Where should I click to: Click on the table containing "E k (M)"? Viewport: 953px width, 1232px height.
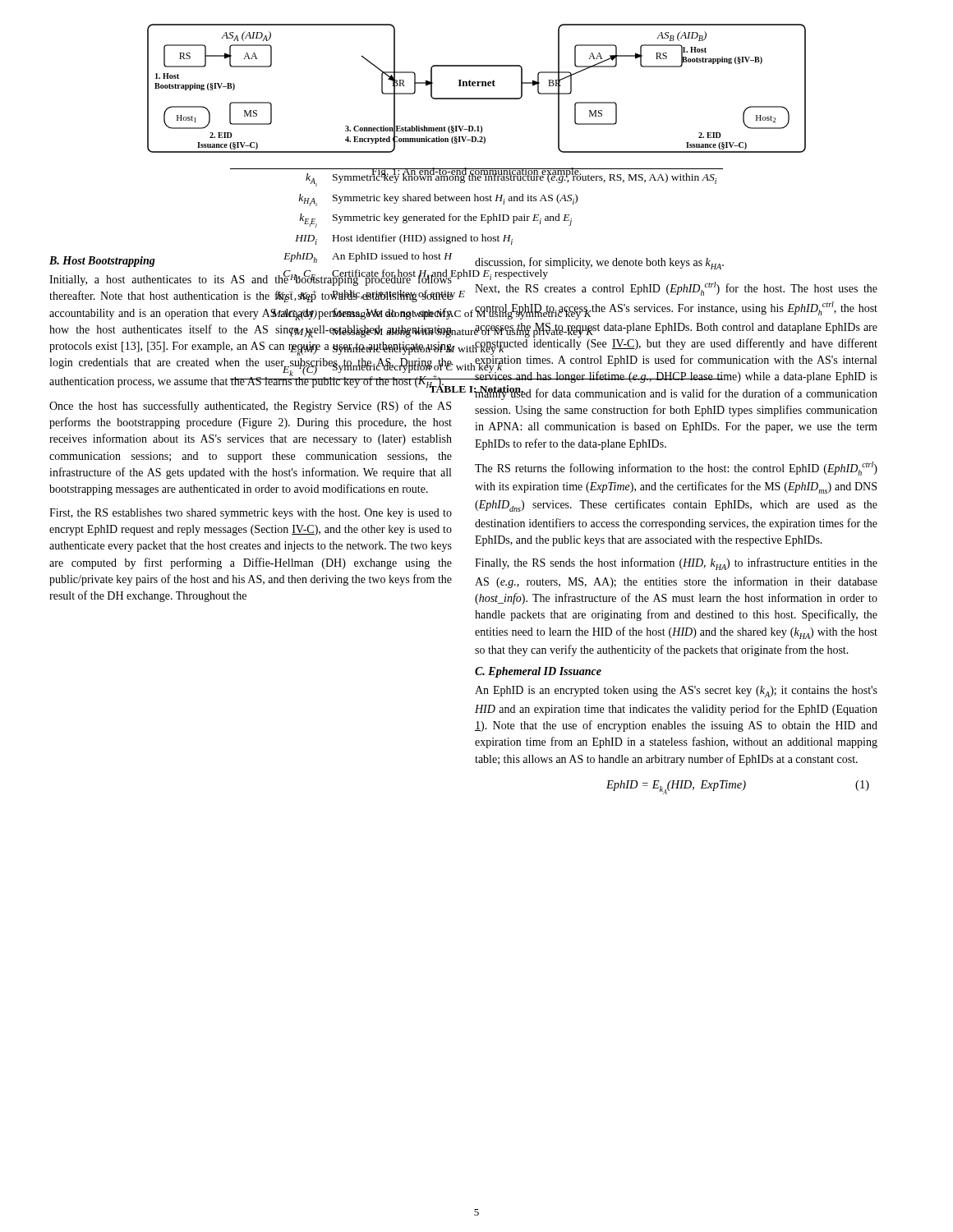click(x=476, y=282)
